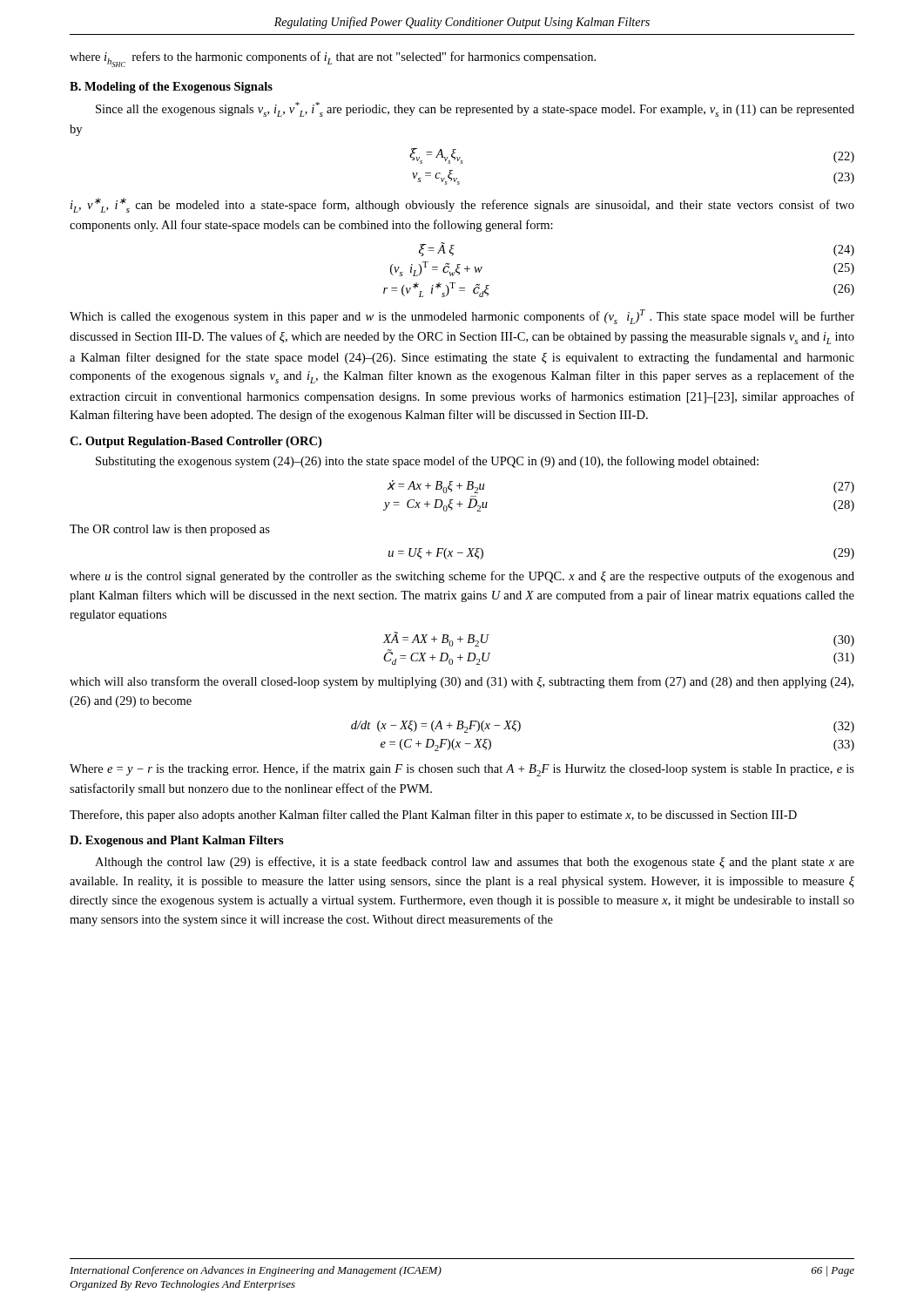Viewport: 924px width, 1307px height.
Task: Find the text starting "Which is called"
Action: [x=462, y=365]
